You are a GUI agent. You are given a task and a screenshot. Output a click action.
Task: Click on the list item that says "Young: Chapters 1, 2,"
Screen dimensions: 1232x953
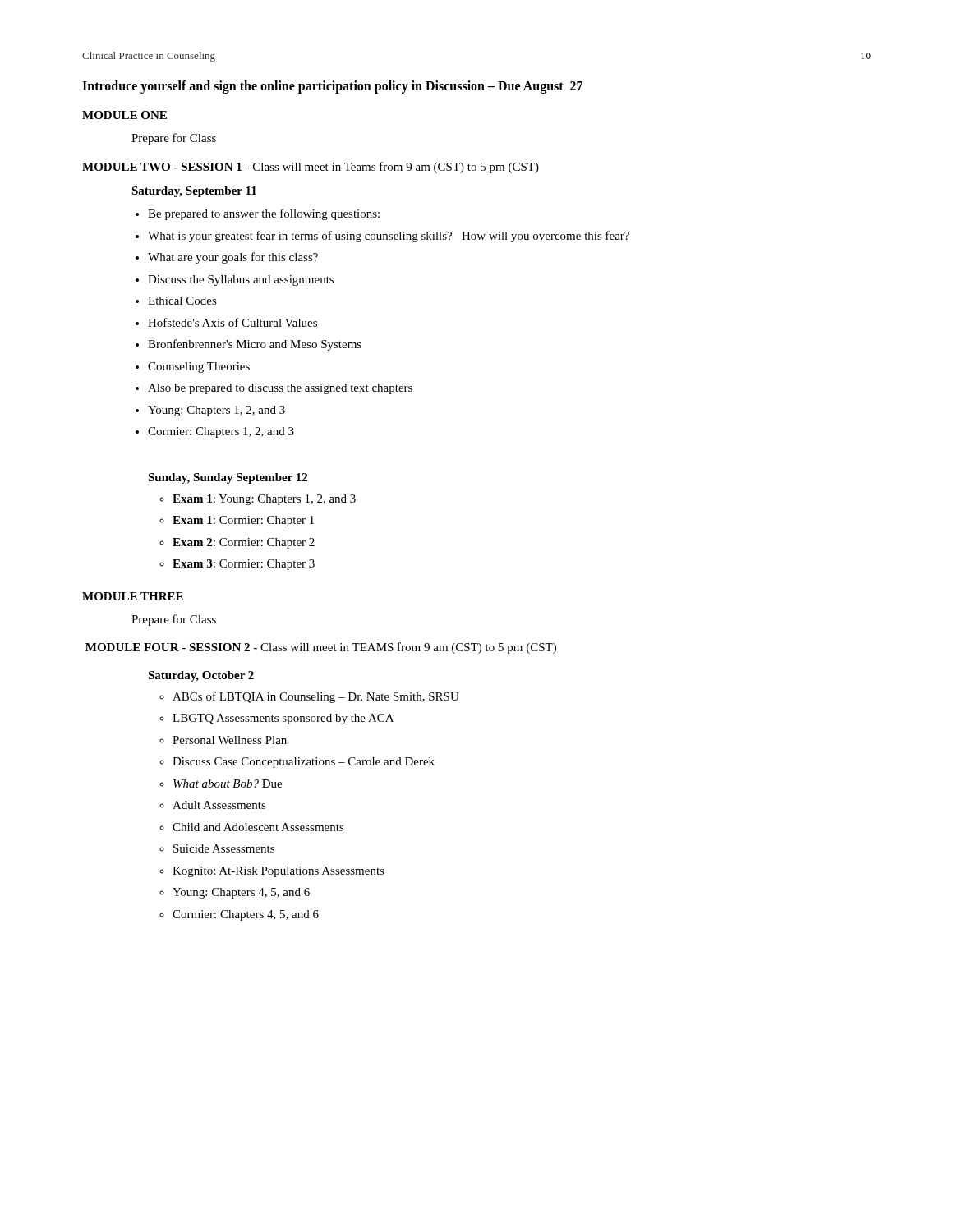(217, 410)
